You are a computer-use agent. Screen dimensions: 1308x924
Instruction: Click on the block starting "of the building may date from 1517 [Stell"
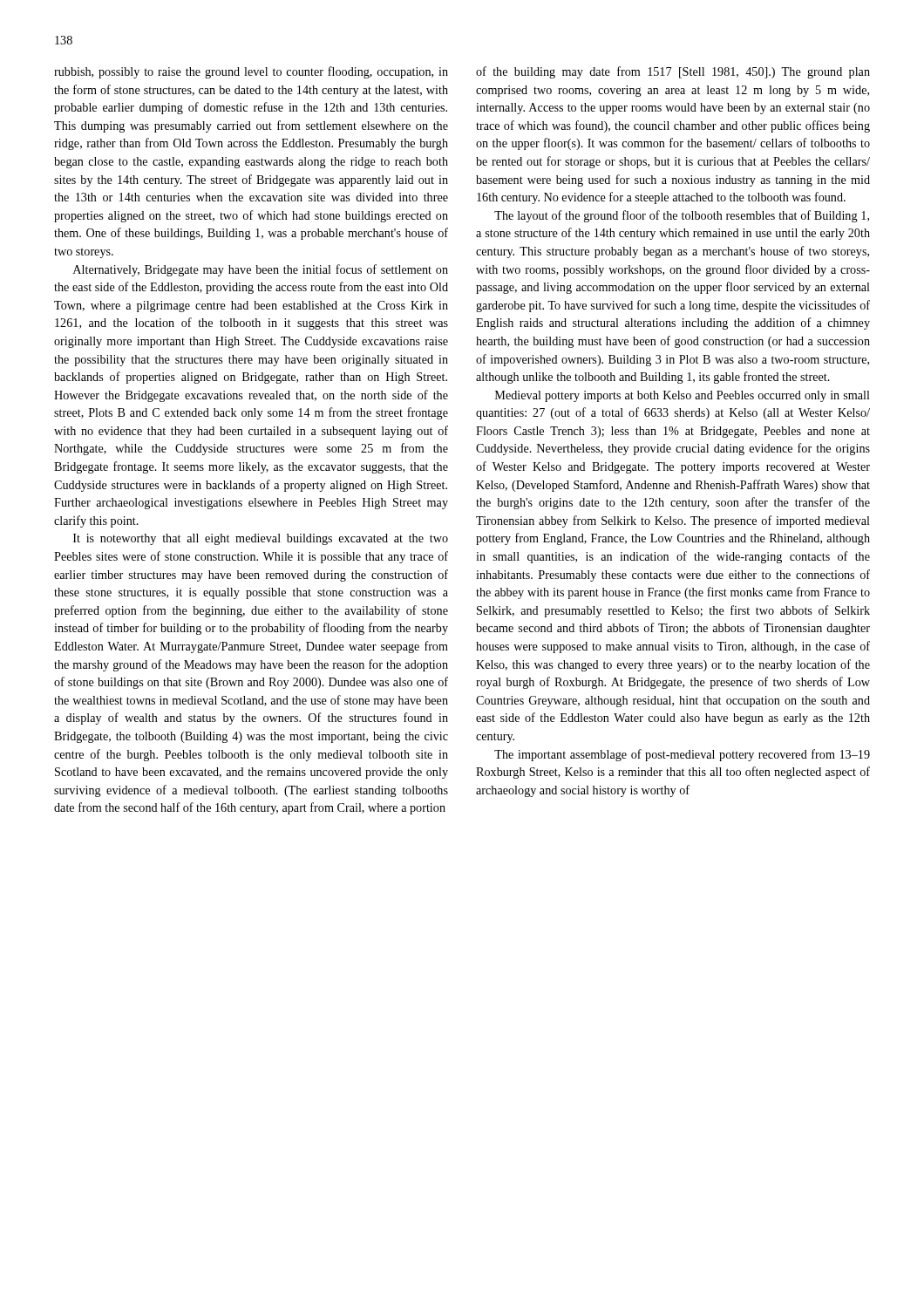tap(673, 135)
